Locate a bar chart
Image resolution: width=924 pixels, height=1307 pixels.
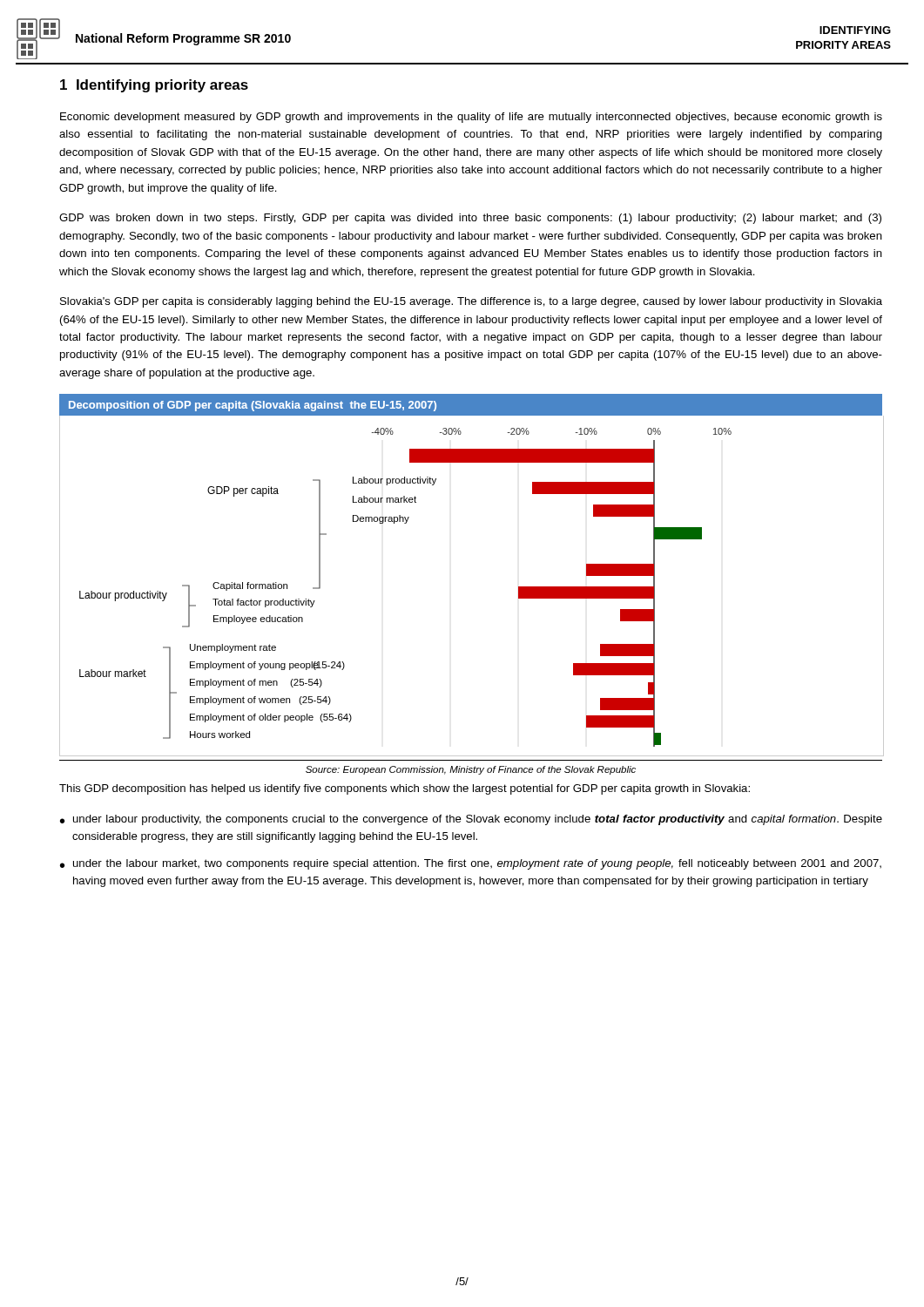tap(471, 575)
